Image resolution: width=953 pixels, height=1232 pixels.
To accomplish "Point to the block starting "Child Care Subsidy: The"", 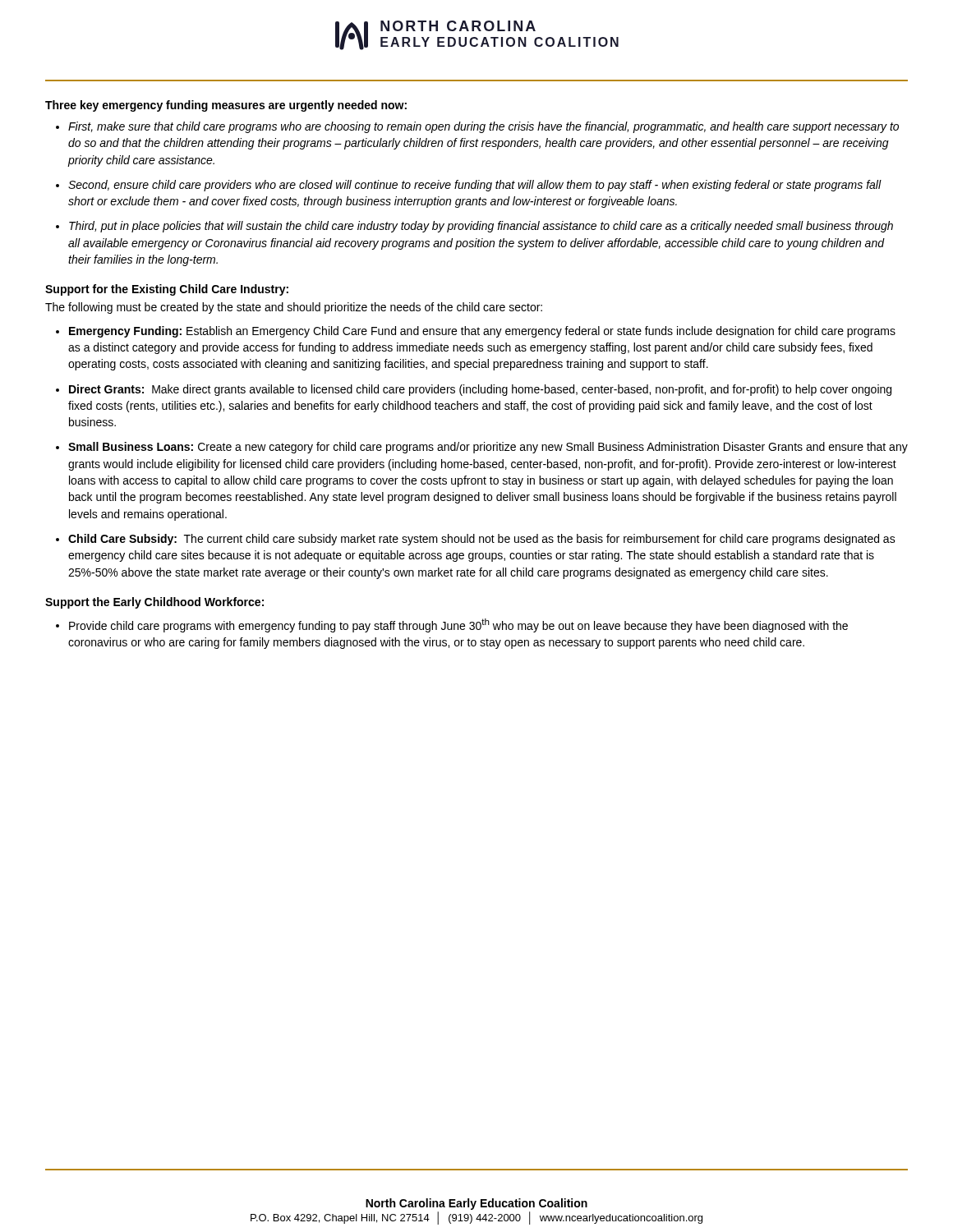I will (482, 555).
